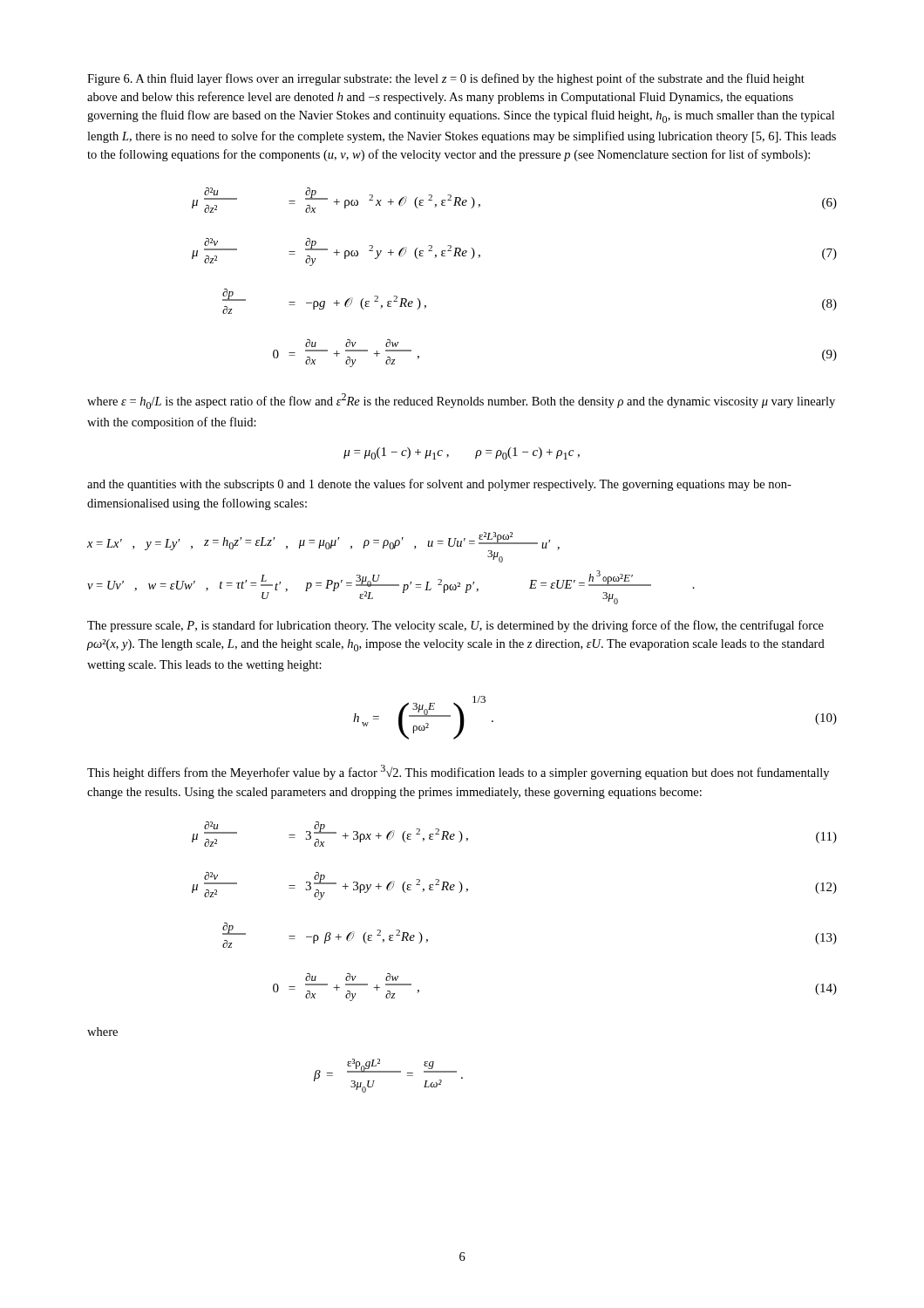This screenshot has width=924, height=1308.
Task: Click on the formula containing "h w = ( 3μ0E ρω² )"
Action: click(x=462, y=718)
